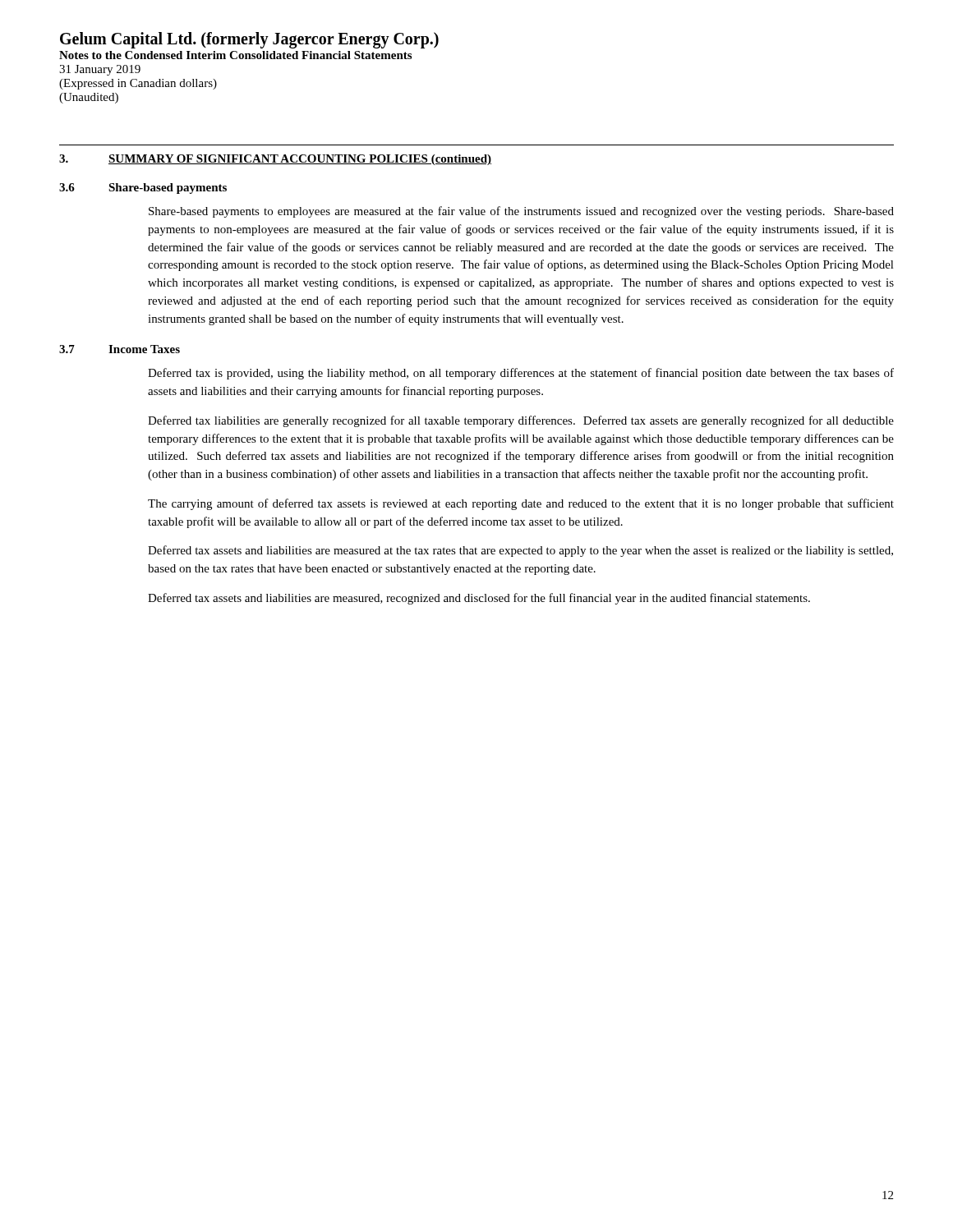Locate the text block starting "3.6 Share-based payments"

(x=143, y=188)
